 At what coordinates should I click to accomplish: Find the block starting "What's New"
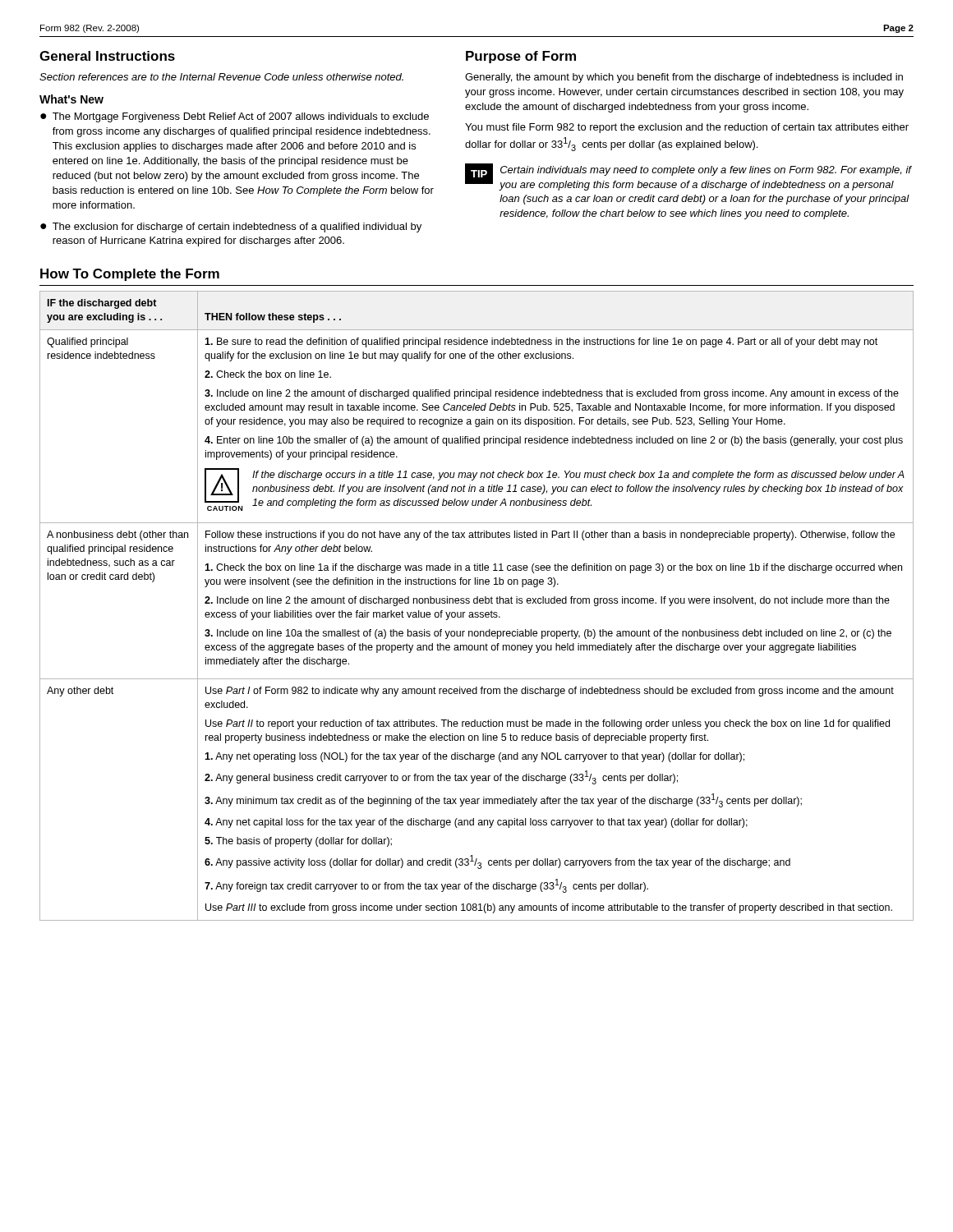coord(71,99)
